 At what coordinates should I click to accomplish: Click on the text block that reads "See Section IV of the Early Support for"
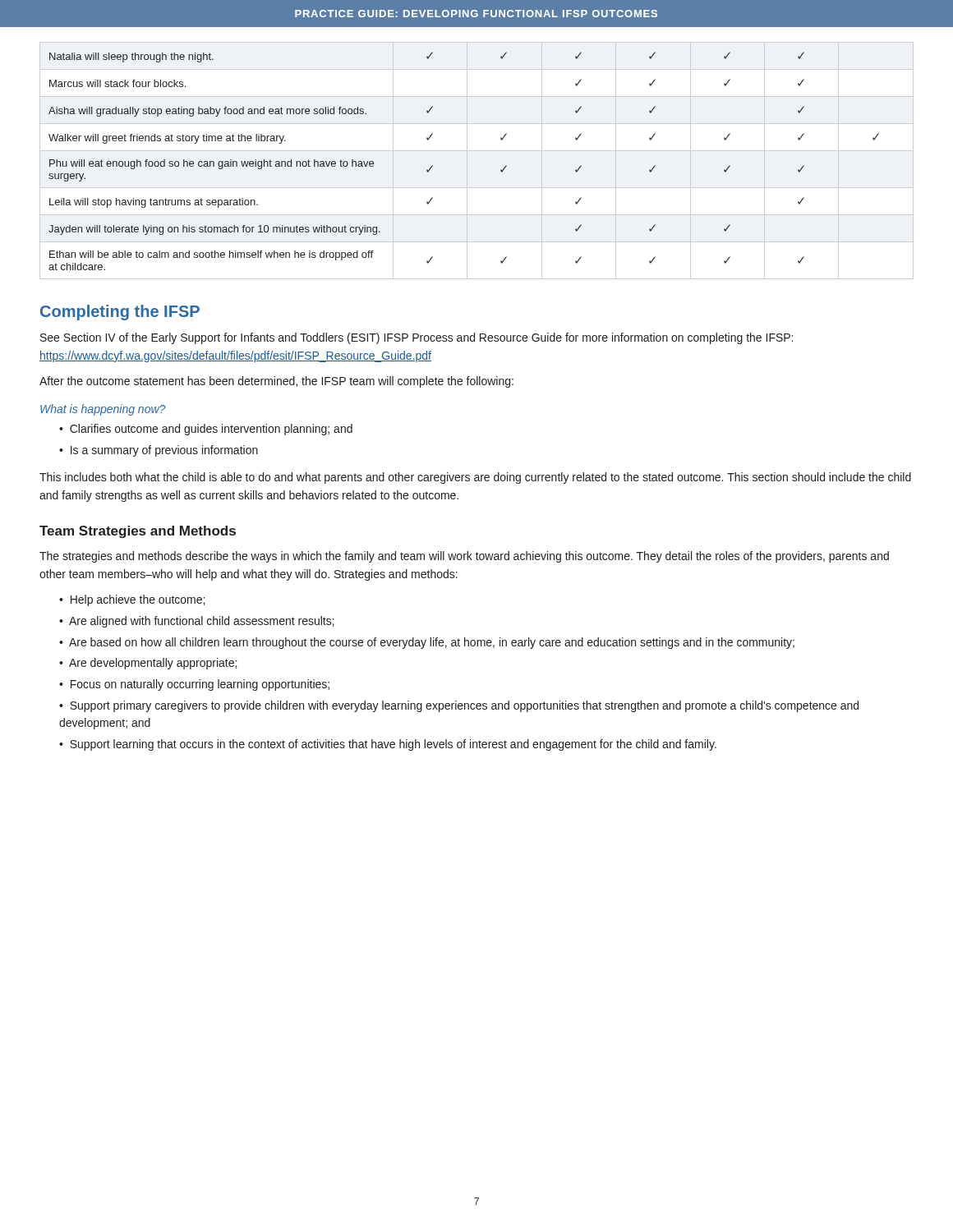click(x=417, y=346)
